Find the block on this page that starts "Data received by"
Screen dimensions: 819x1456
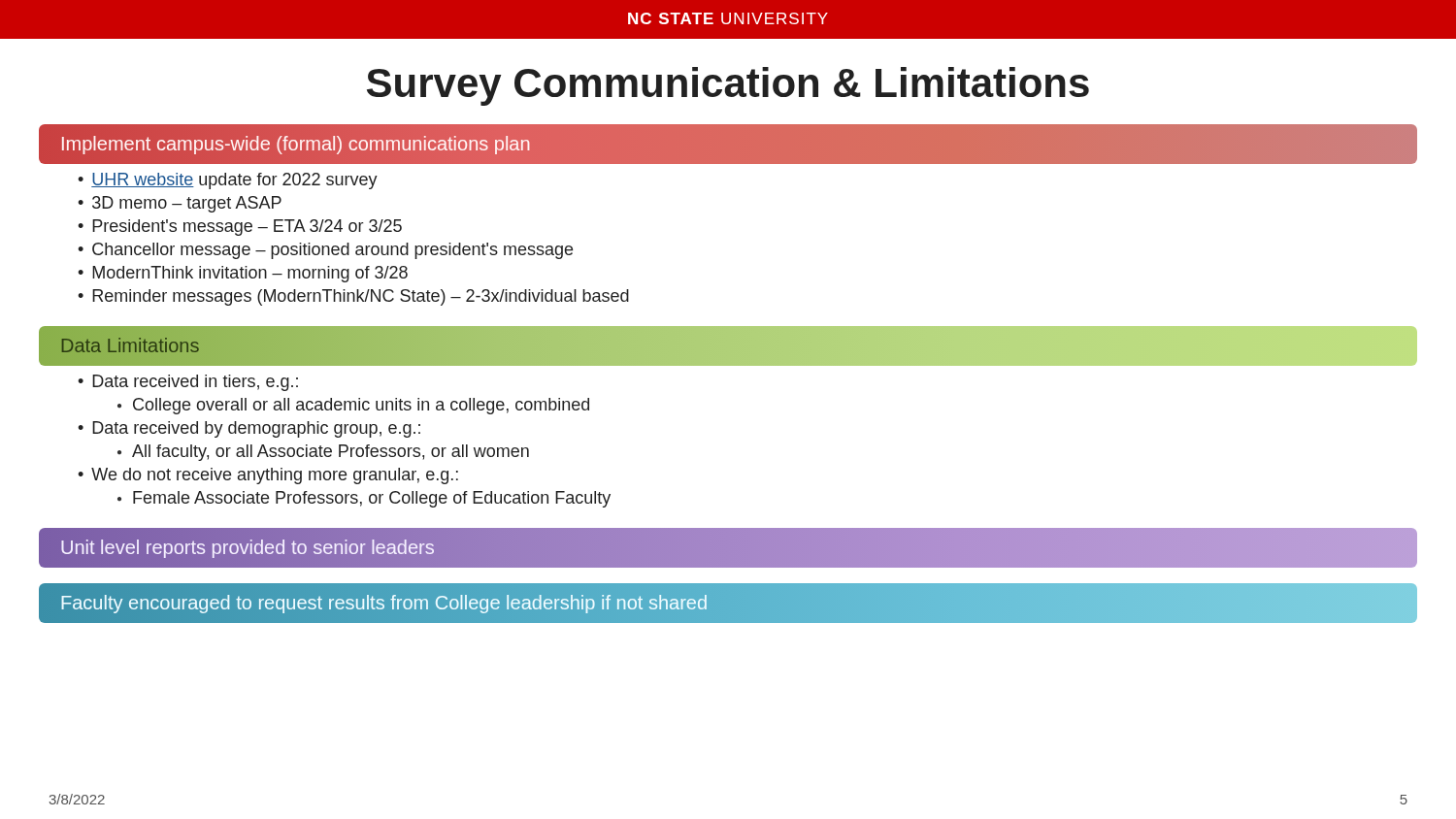(257, 428)
